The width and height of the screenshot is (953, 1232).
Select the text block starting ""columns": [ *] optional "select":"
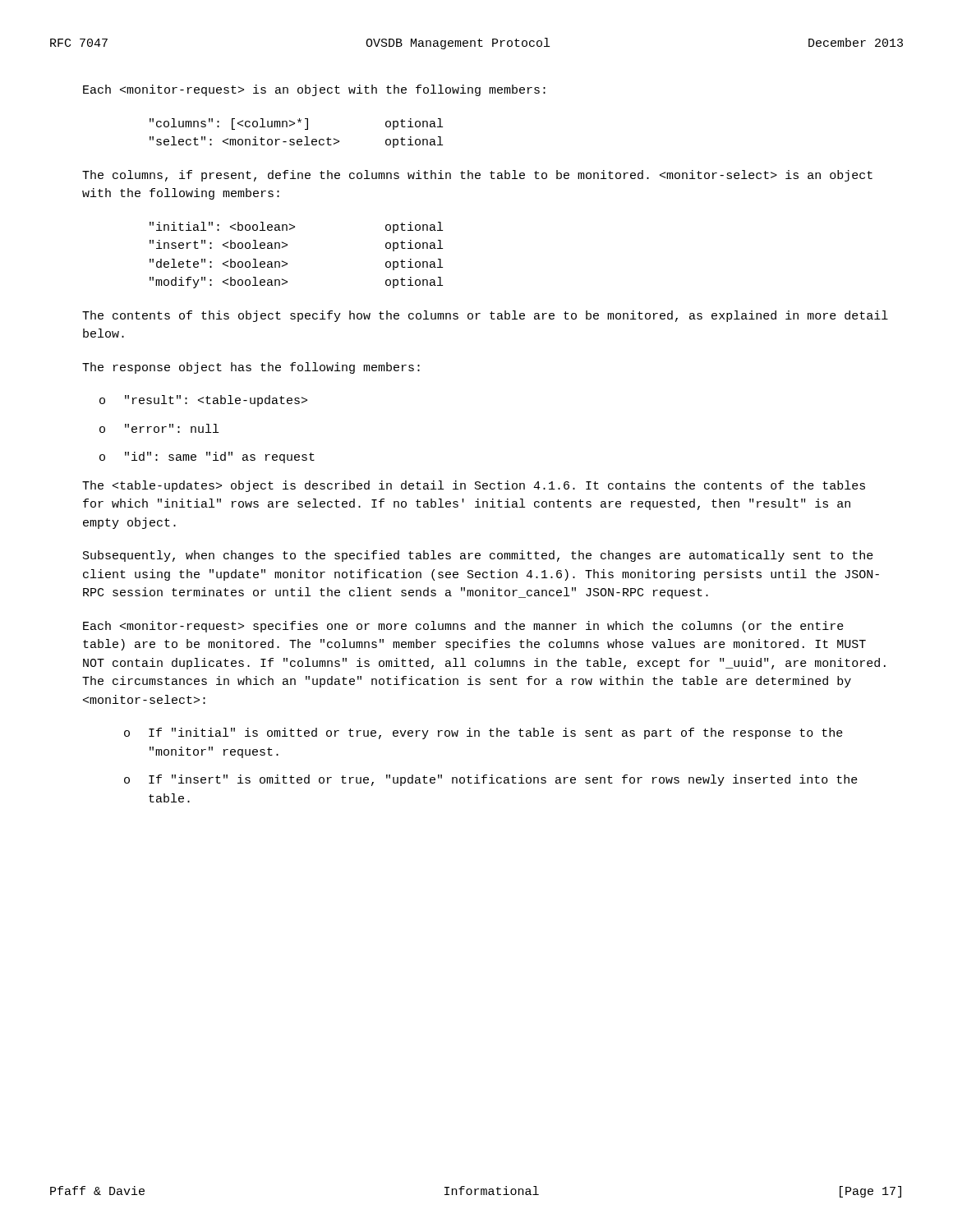[x=296, y=133]
